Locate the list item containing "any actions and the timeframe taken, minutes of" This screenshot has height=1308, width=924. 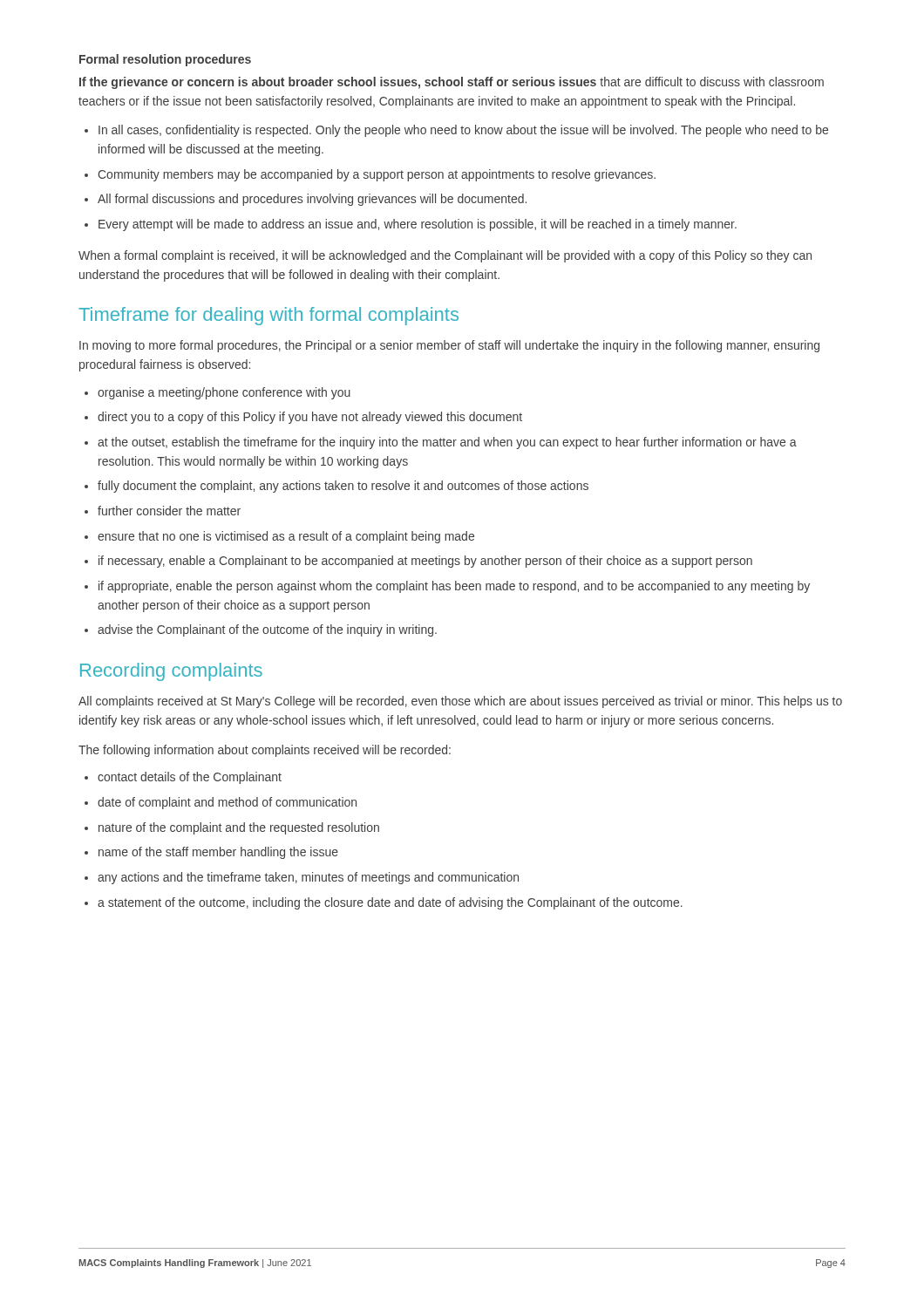click(462, 878)
